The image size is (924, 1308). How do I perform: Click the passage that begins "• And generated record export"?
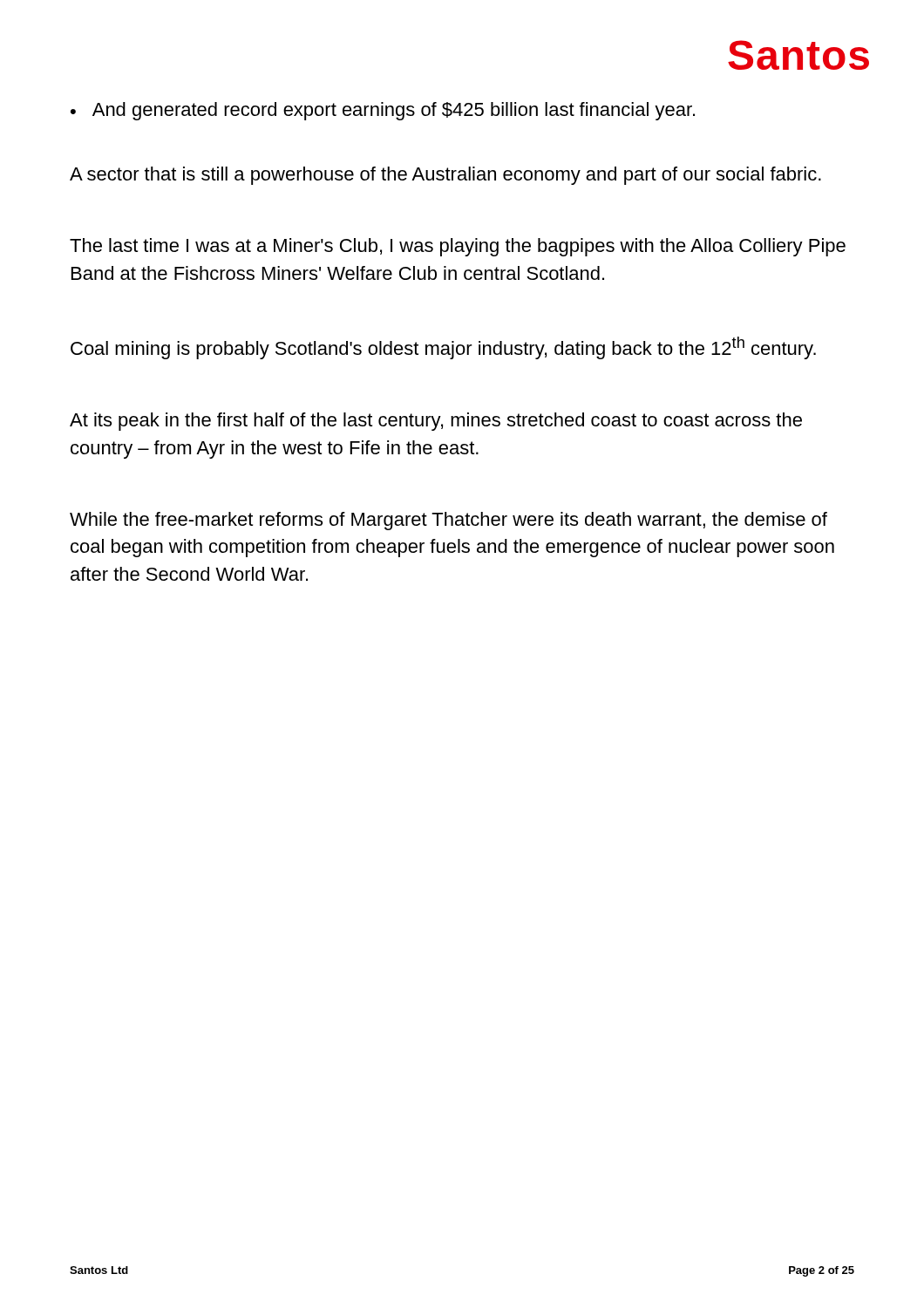(x=383, y=111)
